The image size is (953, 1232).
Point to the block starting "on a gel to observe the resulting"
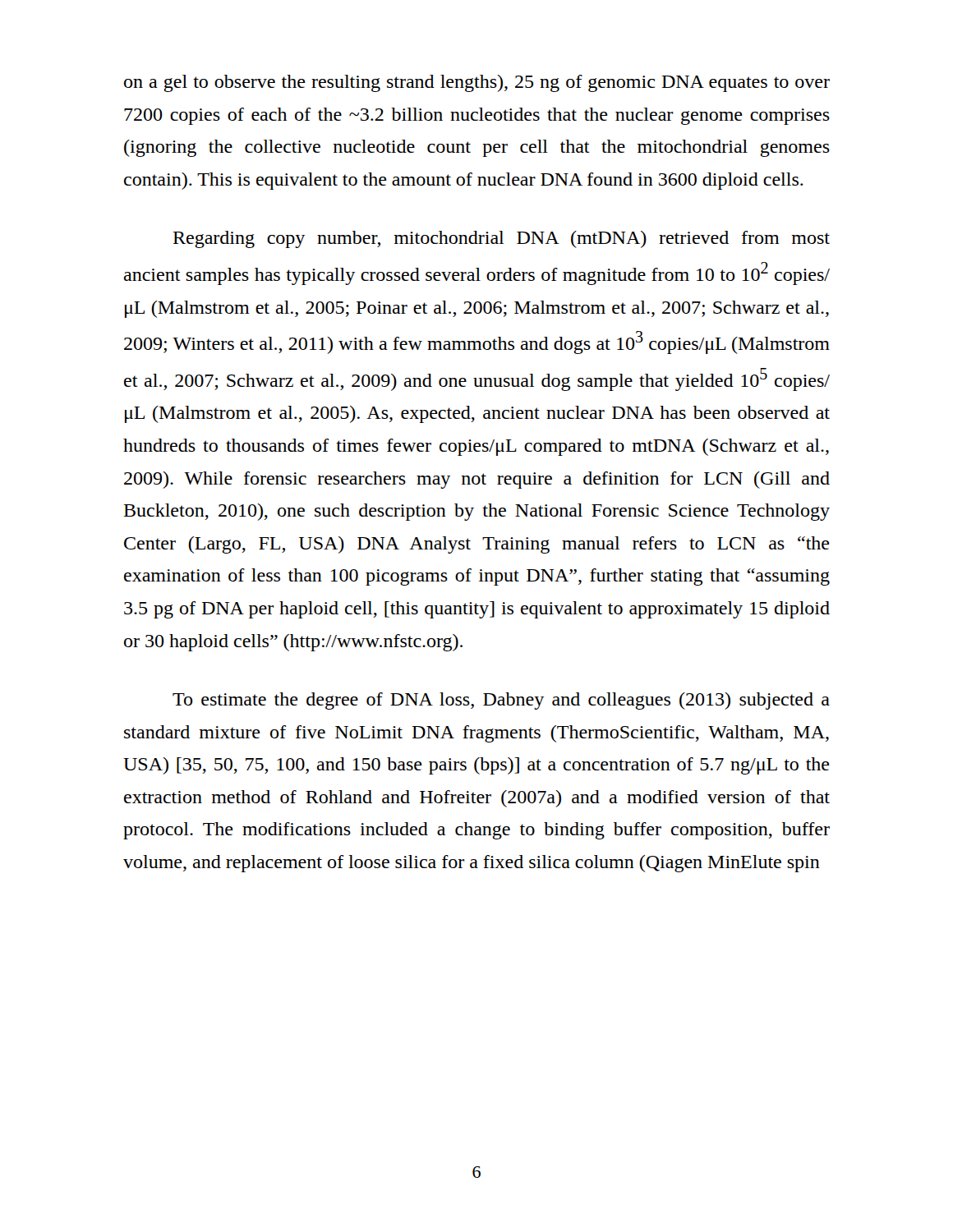click(x=476, y=130)
